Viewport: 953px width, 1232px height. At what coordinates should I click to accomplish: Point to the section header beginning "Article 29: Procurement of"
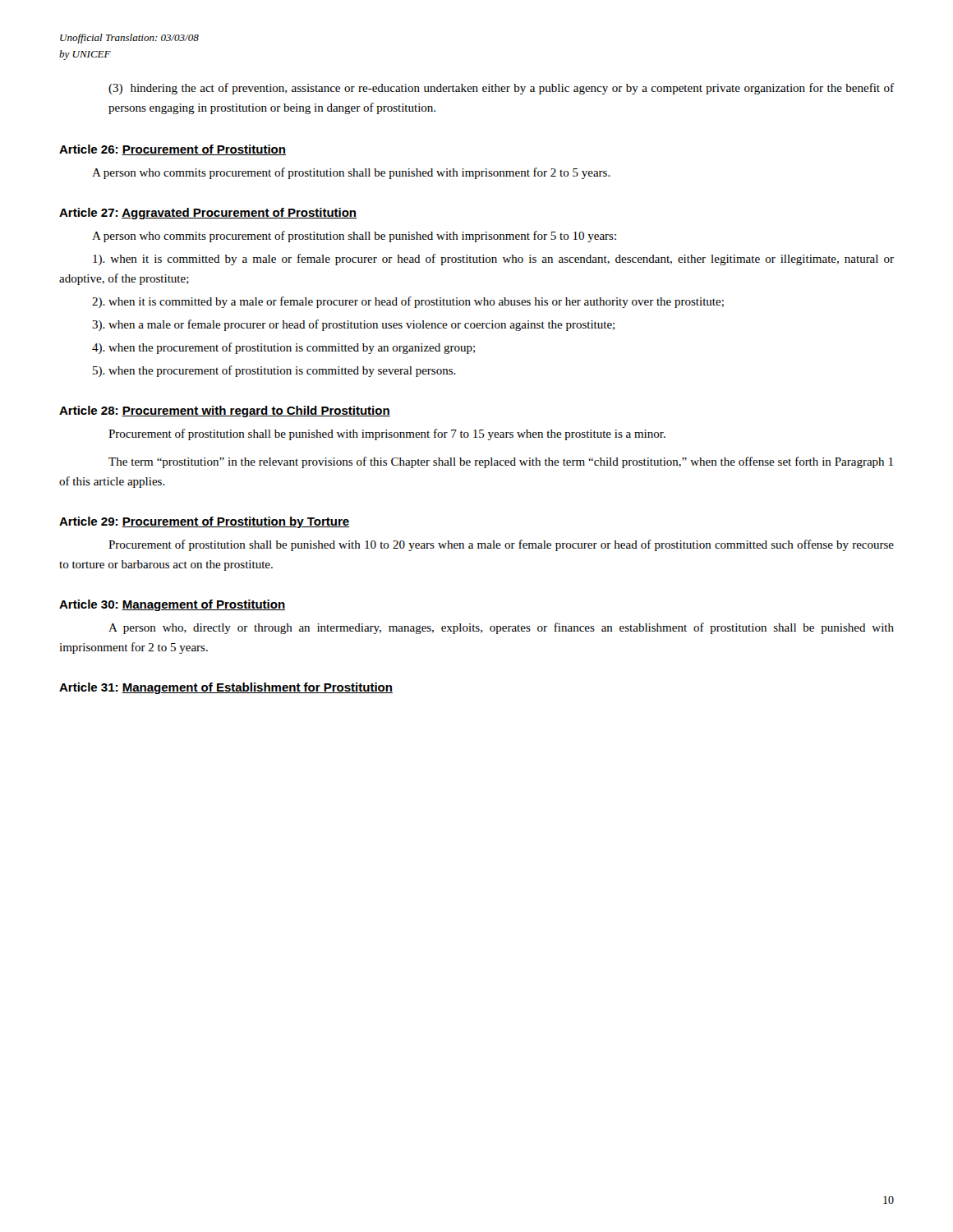204,521
